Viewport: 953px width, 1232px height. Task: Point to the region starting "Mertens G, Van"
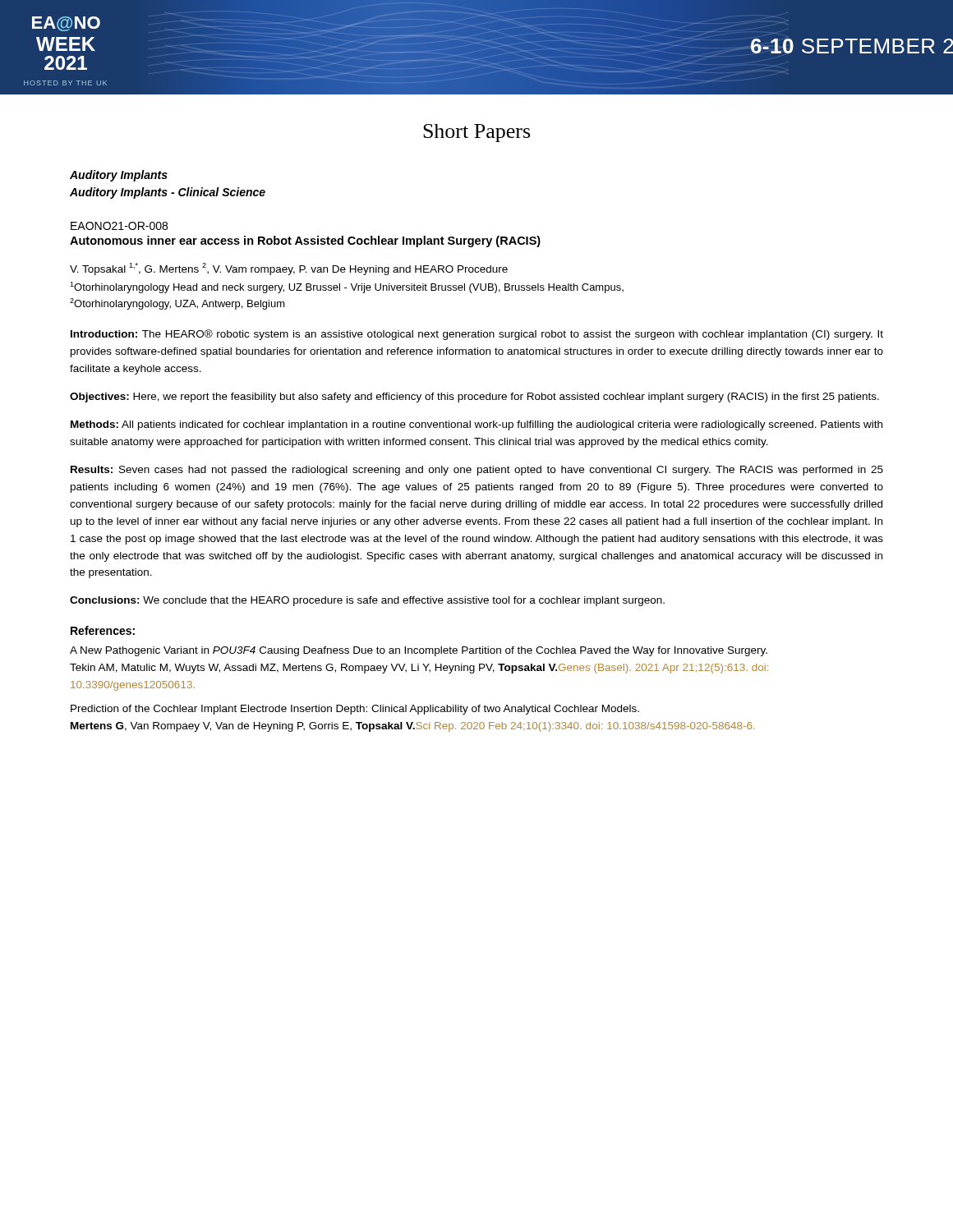413,726
